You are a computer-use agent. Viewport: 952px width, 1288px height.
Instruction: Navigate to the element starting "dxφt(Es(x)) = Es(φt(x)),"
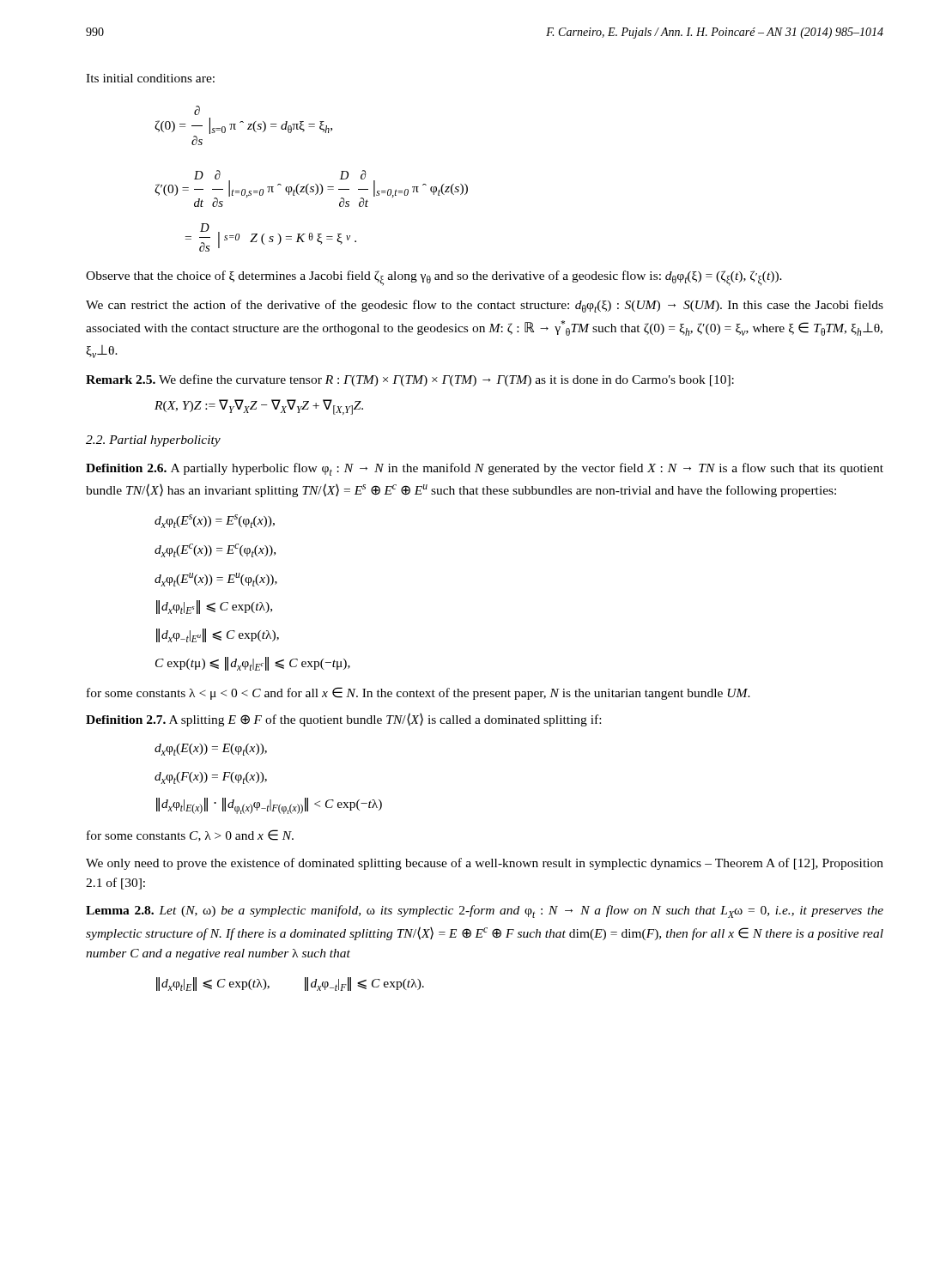point(215,521)
